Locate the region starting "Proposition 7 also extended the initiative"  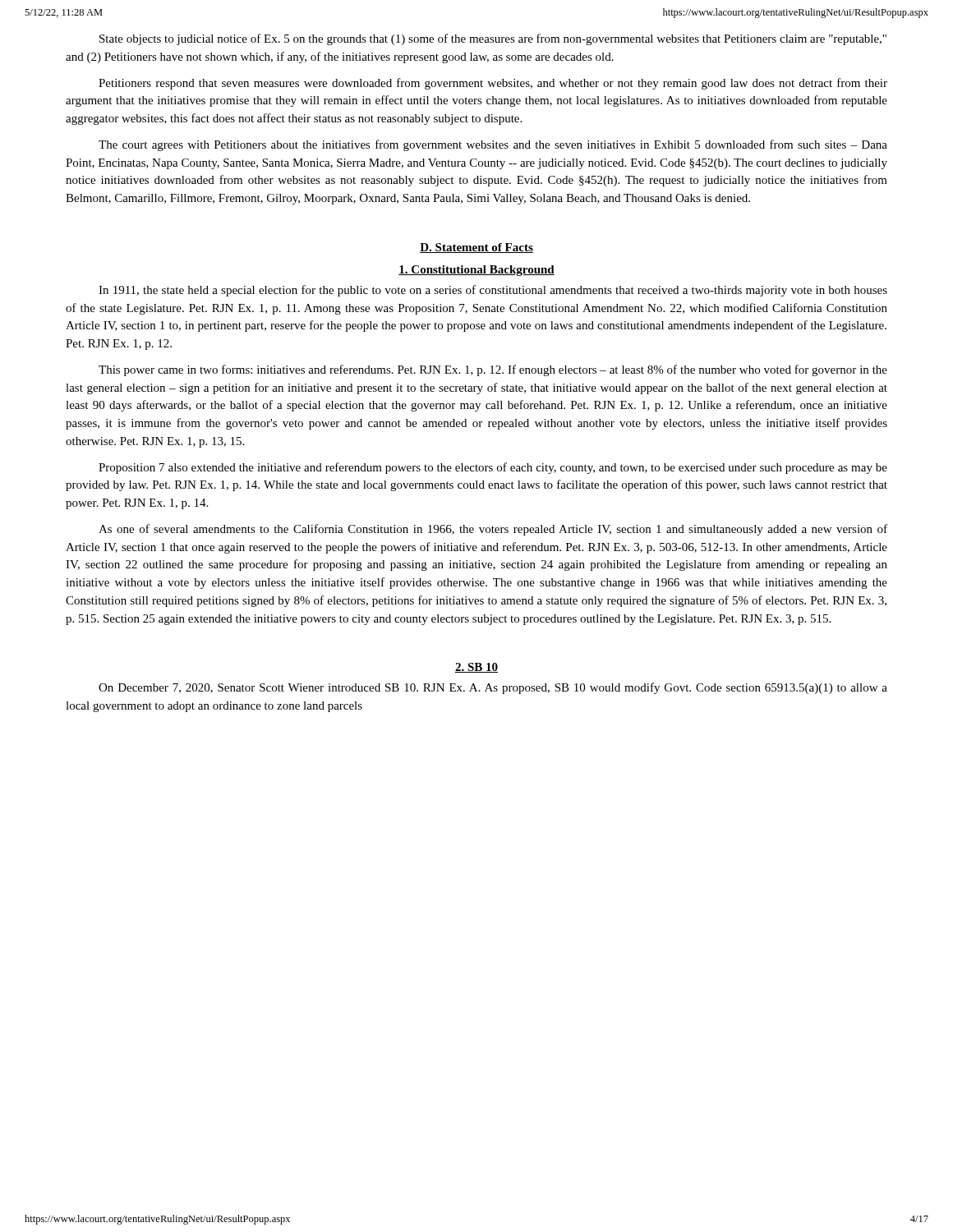pos(476,485)
